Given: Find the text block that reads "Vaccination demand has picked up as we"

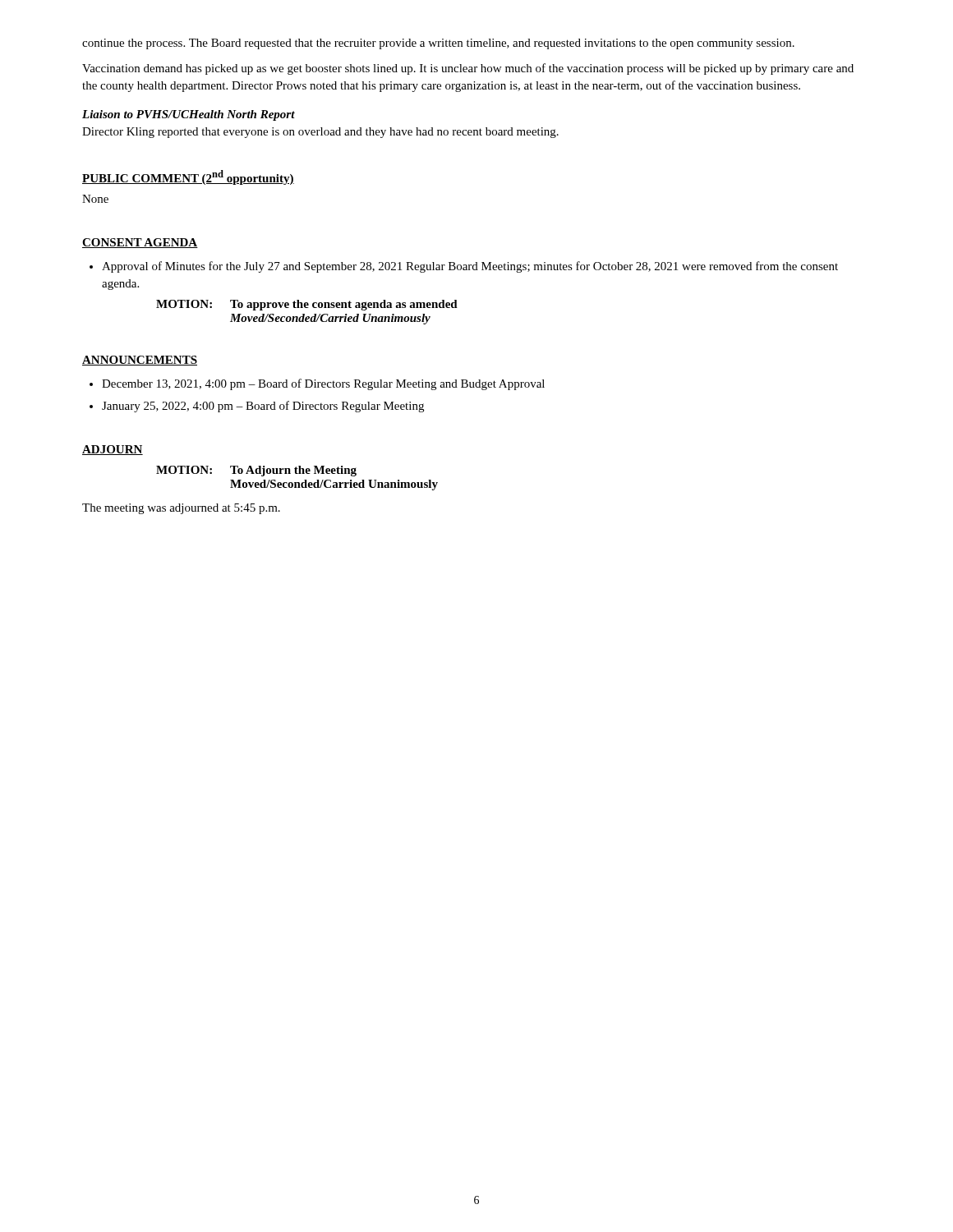Looking at the screenshot, I should point(476,77).
